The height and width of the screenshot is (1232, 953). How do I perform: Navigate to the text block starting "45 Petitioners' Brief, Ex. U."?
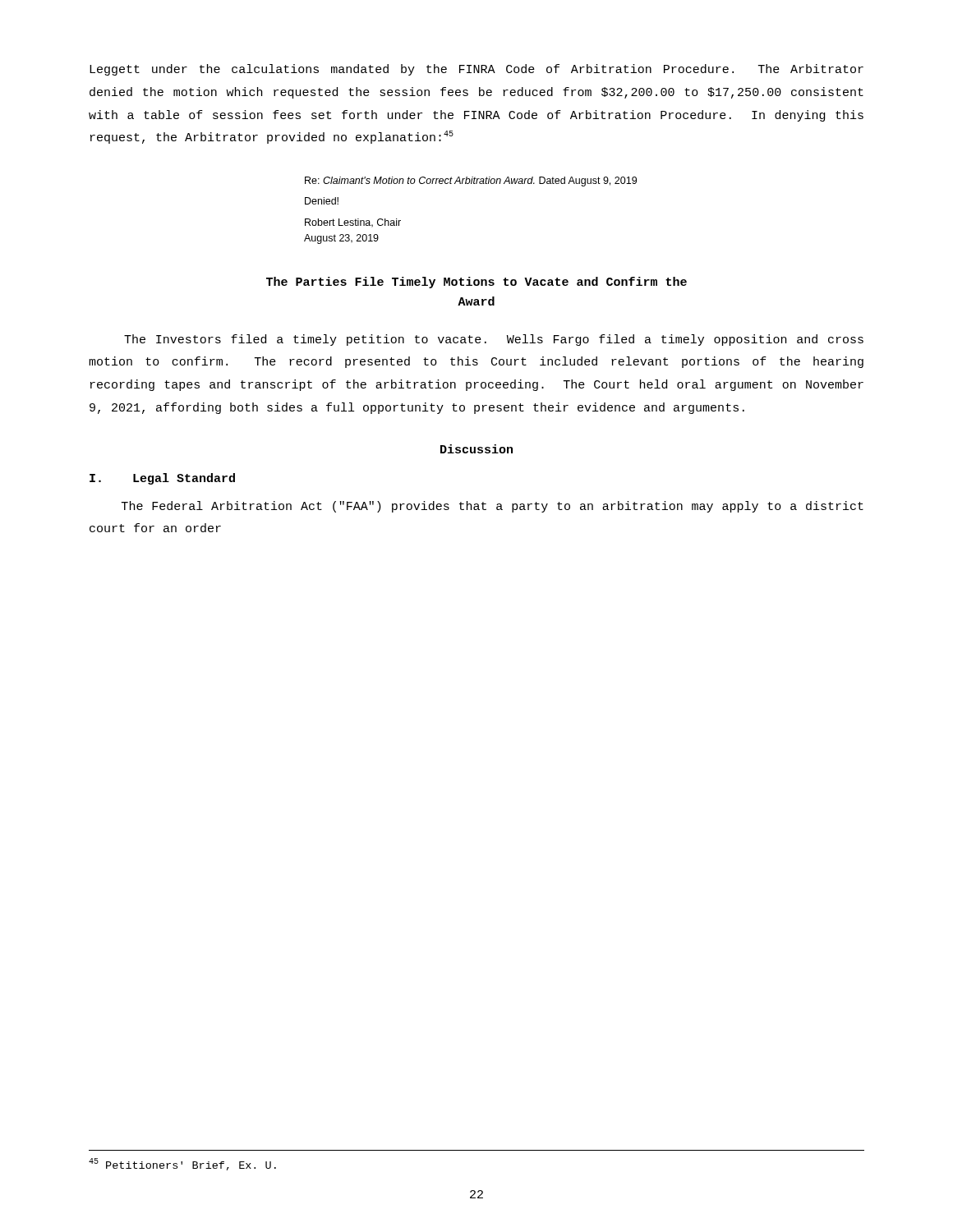point(184,1165)
